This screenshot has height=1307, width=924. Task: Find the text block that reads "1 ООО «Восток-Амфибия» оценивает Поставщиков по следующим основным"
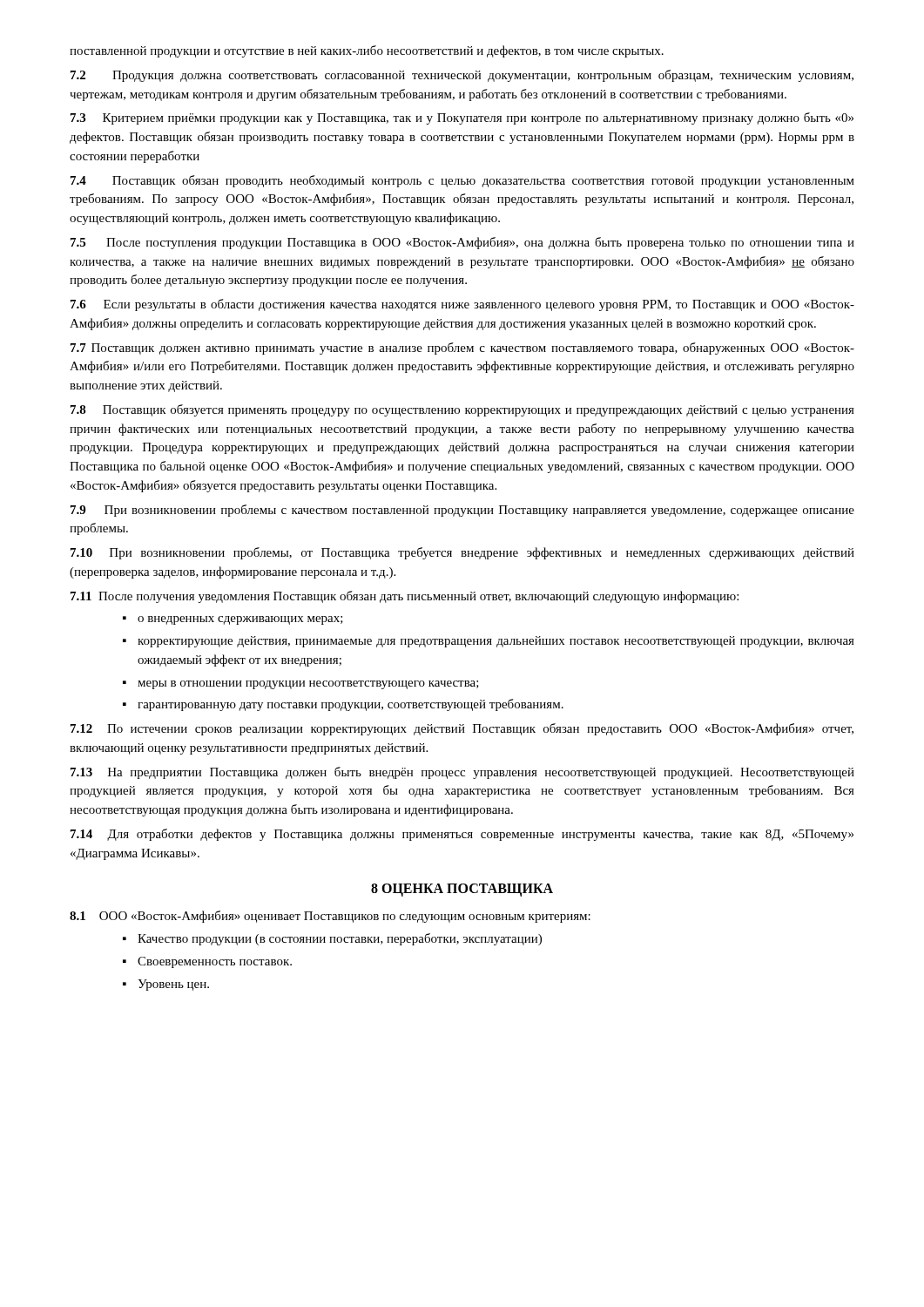tap(462, 917)
